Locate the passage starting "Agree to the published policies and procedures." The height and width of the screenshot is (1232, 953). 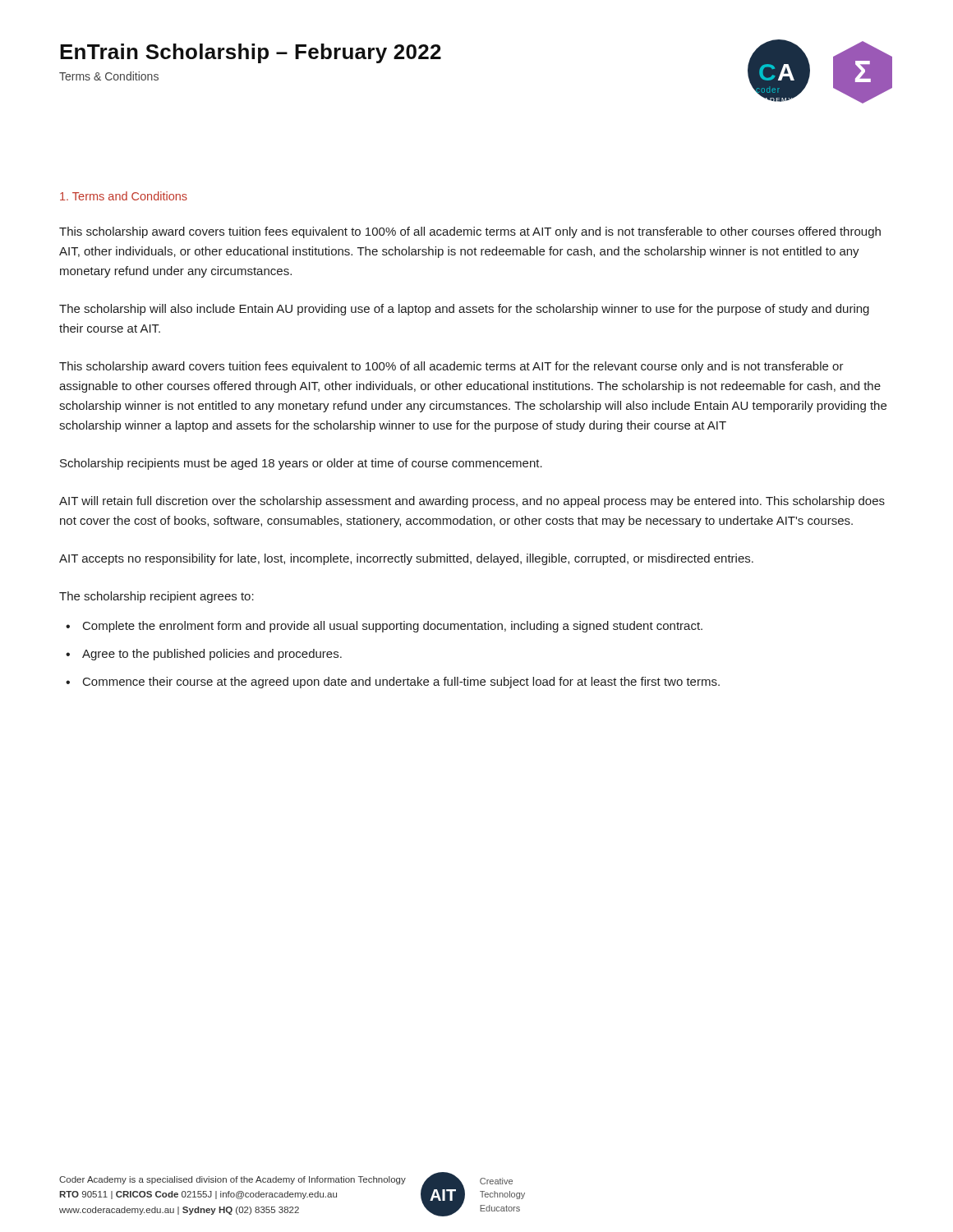(212, 653)
